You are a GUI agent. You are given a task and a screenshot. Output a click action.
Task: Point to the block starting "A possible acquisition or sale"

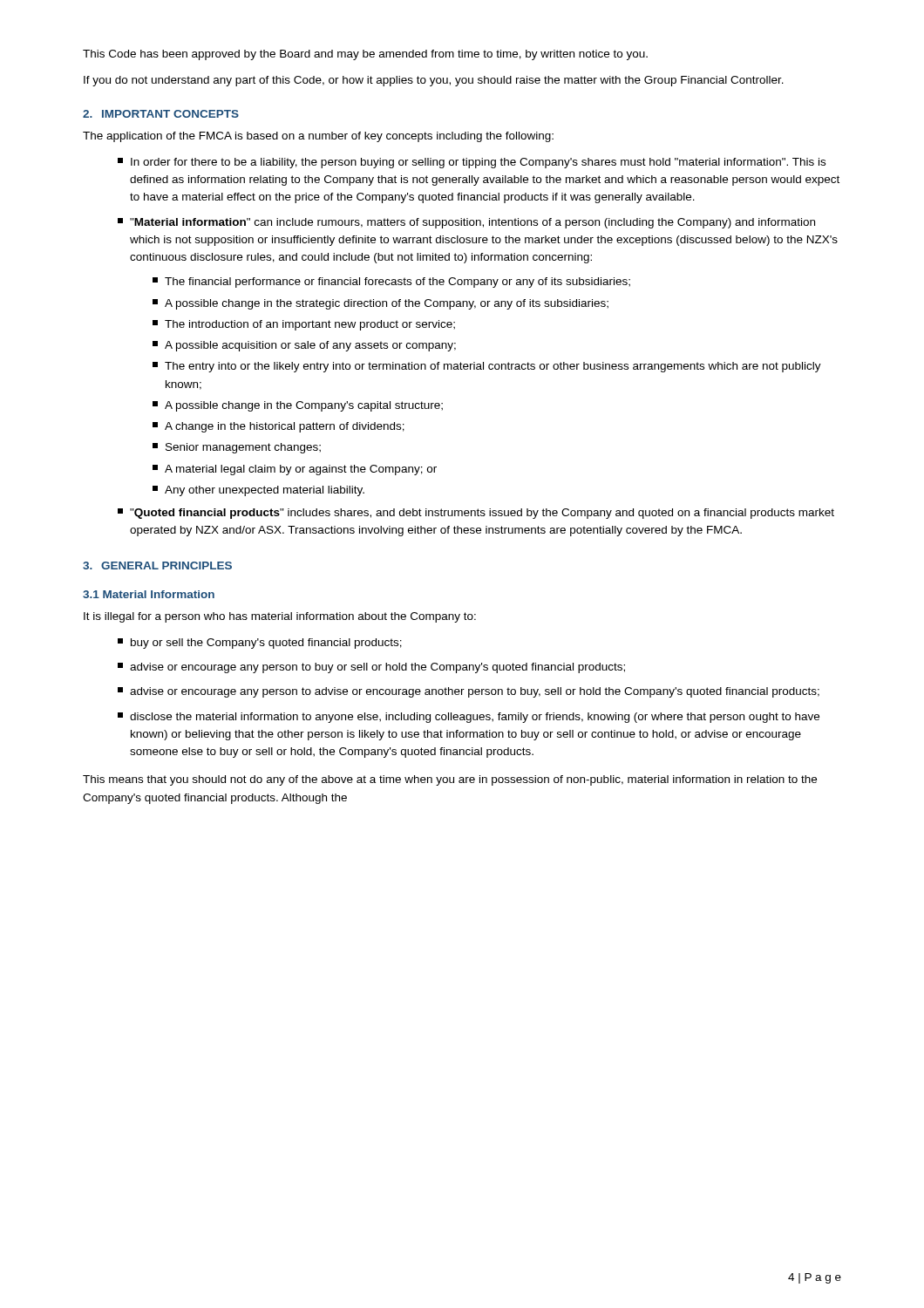(305, 345)
